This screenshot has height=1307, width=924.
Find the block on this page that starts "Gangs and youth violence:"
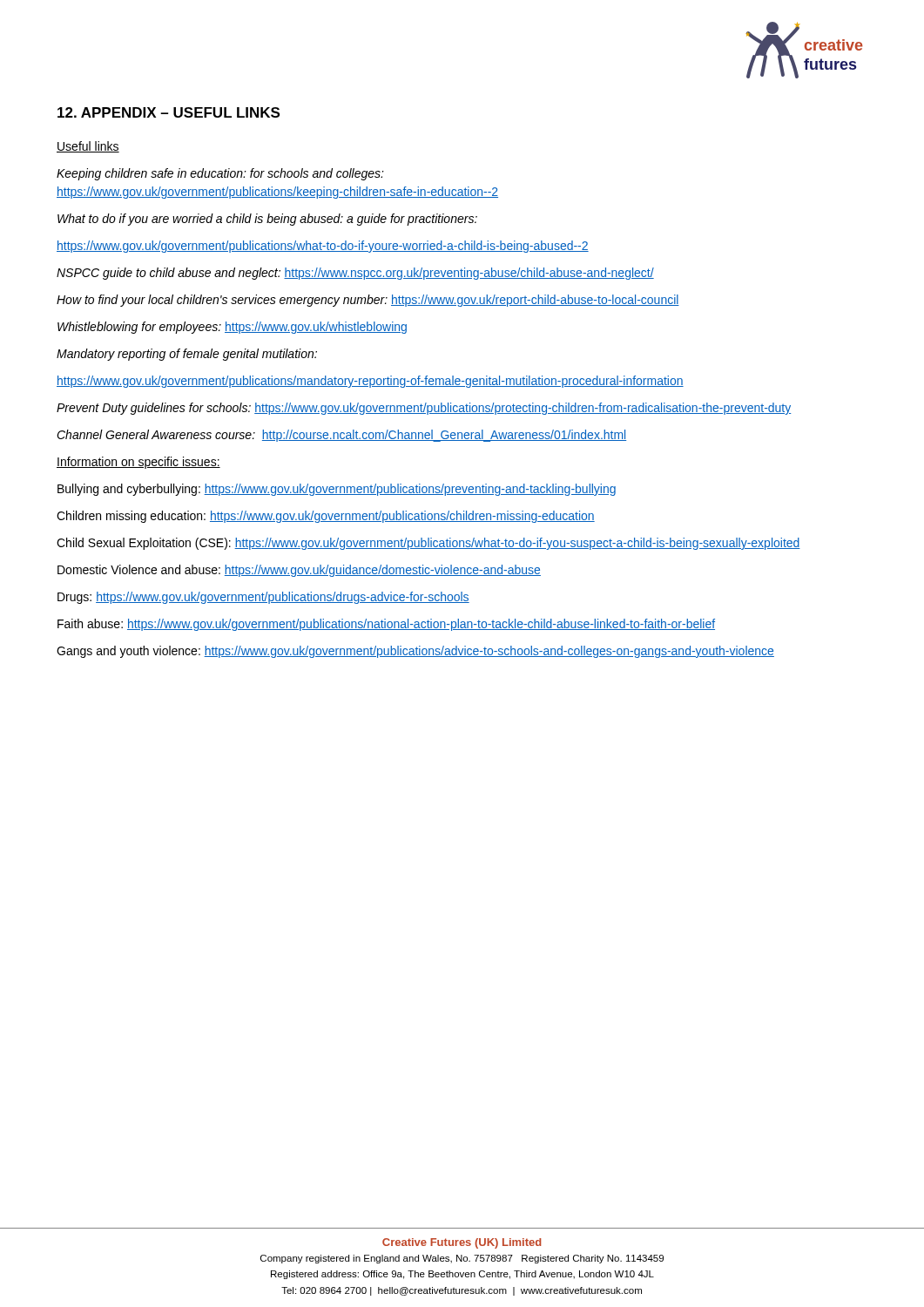click(415, 651)
